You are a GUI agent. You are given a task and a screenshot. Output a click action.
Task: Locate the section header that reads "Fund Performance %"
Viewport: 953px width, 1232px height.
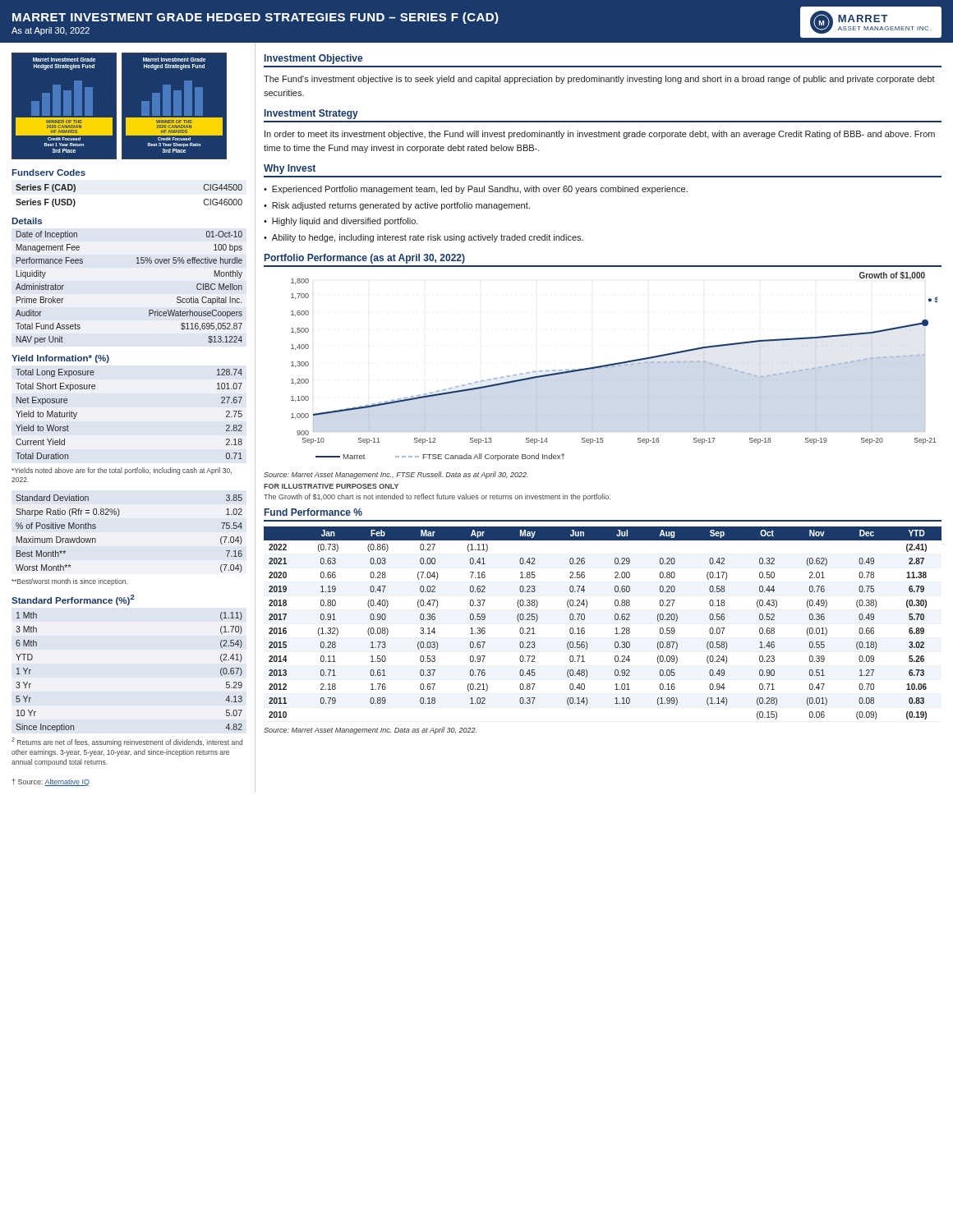coord(313,513)
